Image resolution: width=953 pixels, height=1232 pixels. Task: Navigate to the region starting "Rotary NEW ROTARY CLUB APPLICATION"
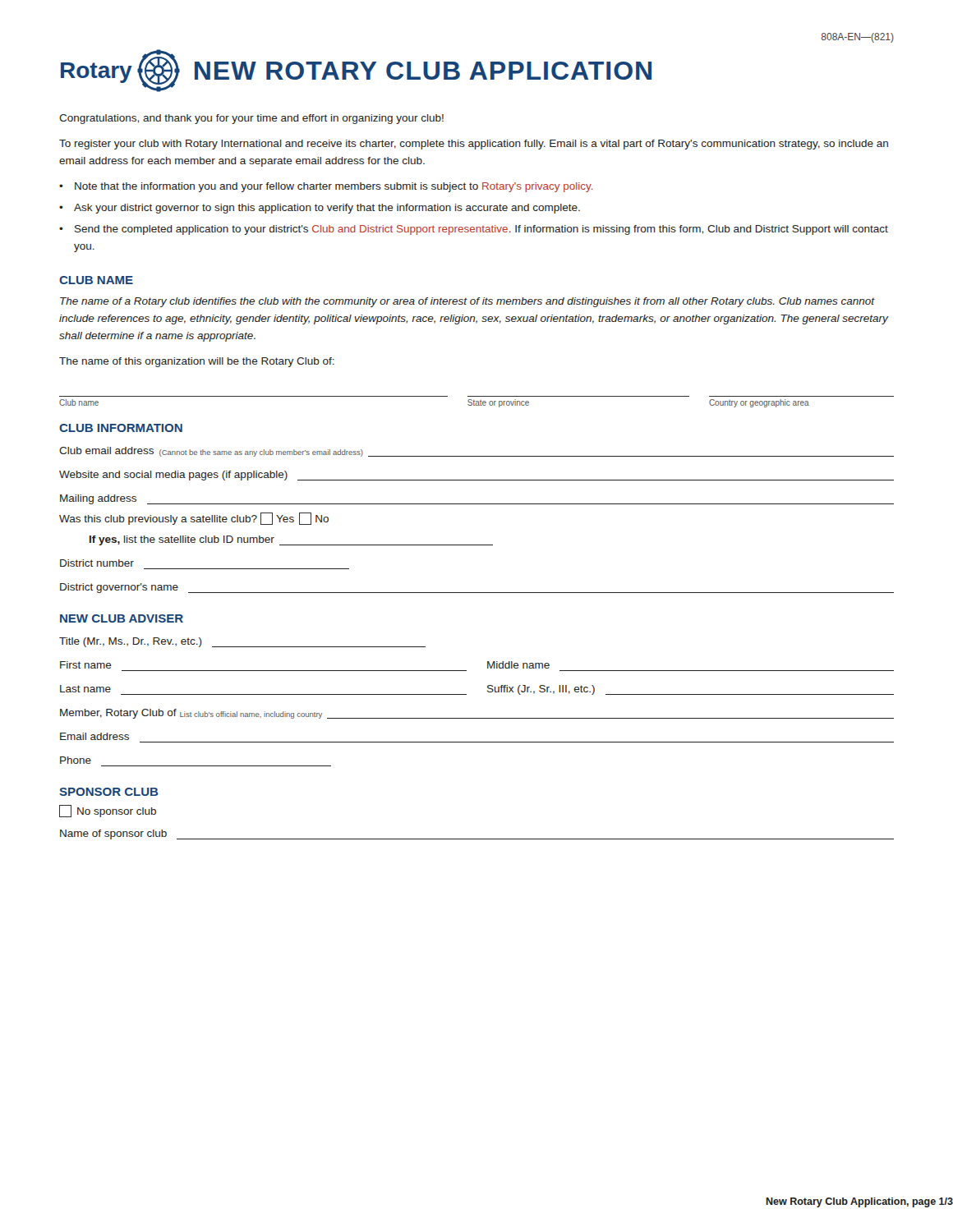[x=357, y=71]
